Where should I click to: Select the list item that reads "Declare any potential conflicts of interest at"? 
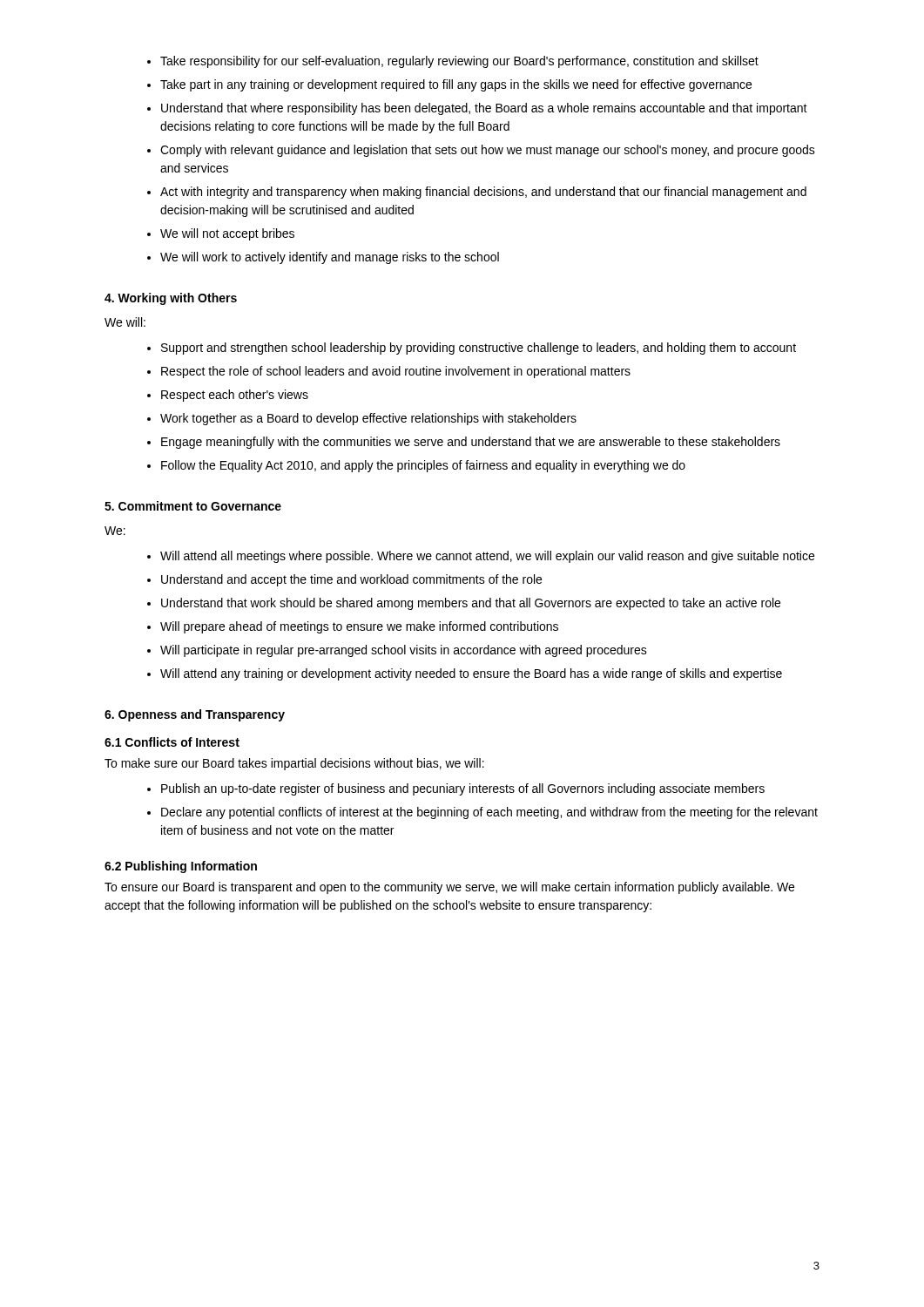489,821
